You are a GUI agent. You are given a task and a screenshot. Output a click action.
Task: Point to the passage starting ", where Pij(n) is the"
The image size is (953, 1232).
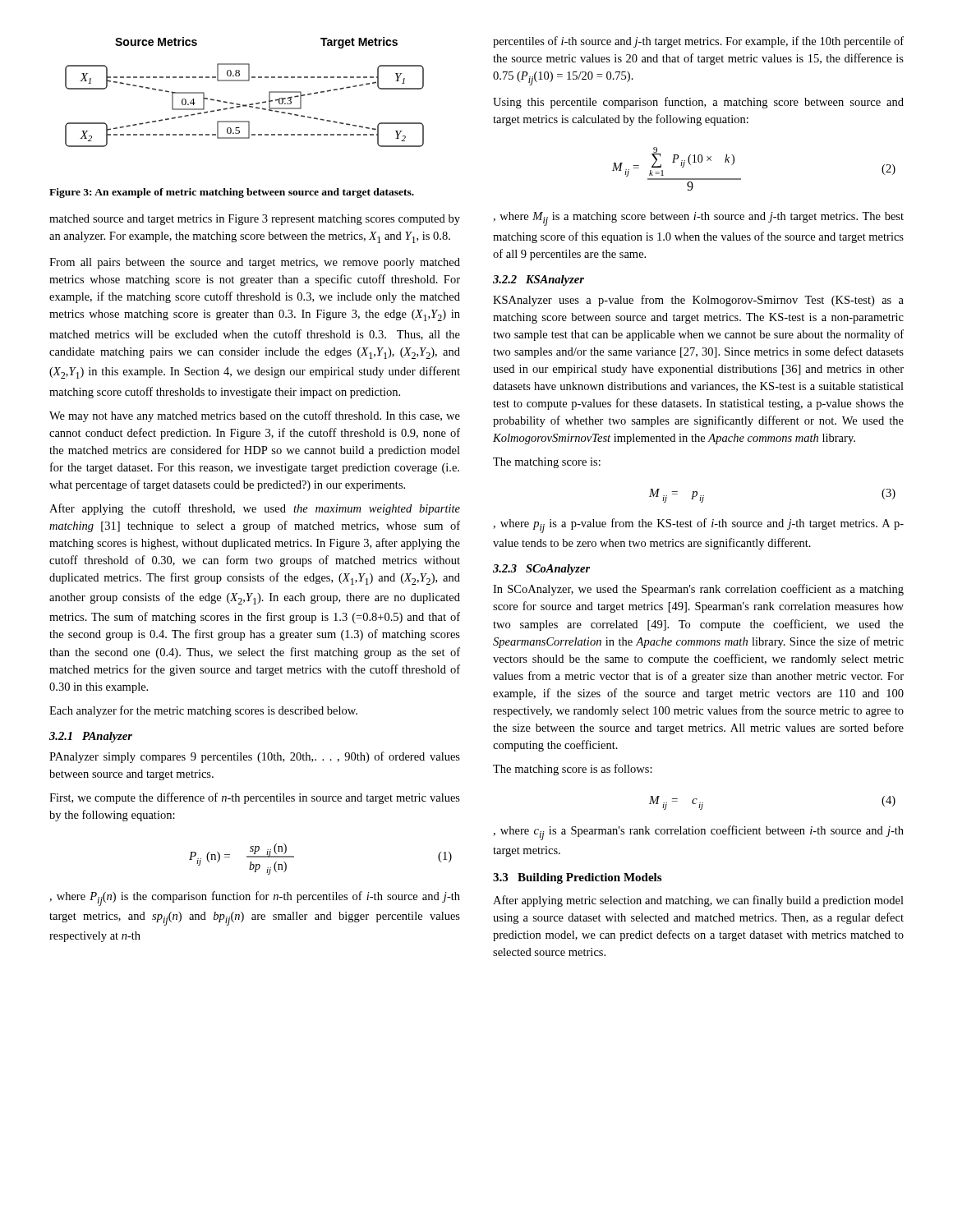pos(255,916)
